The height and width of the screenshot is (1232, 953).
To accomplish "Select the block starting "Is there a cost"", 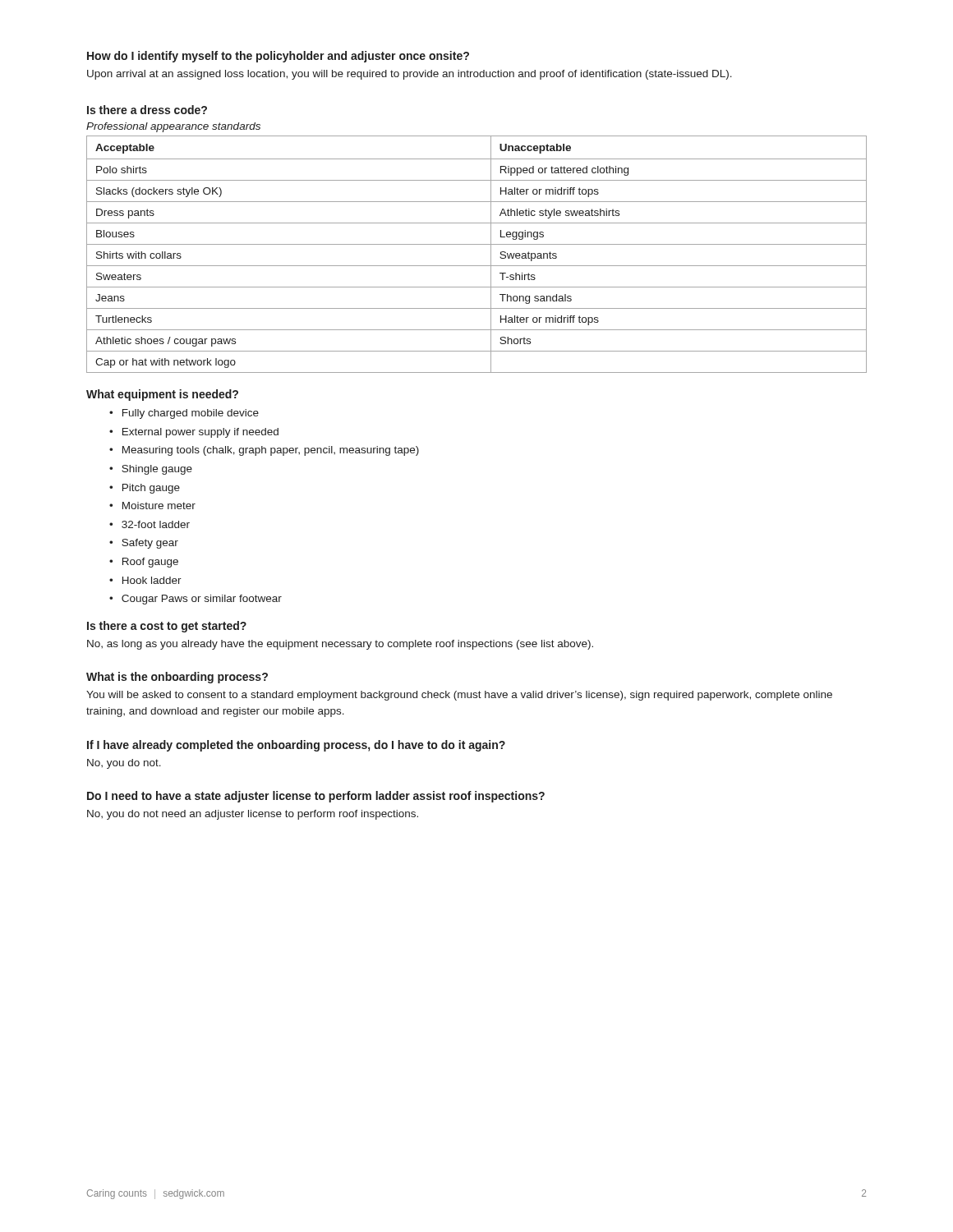I will [x=166, y=626].
